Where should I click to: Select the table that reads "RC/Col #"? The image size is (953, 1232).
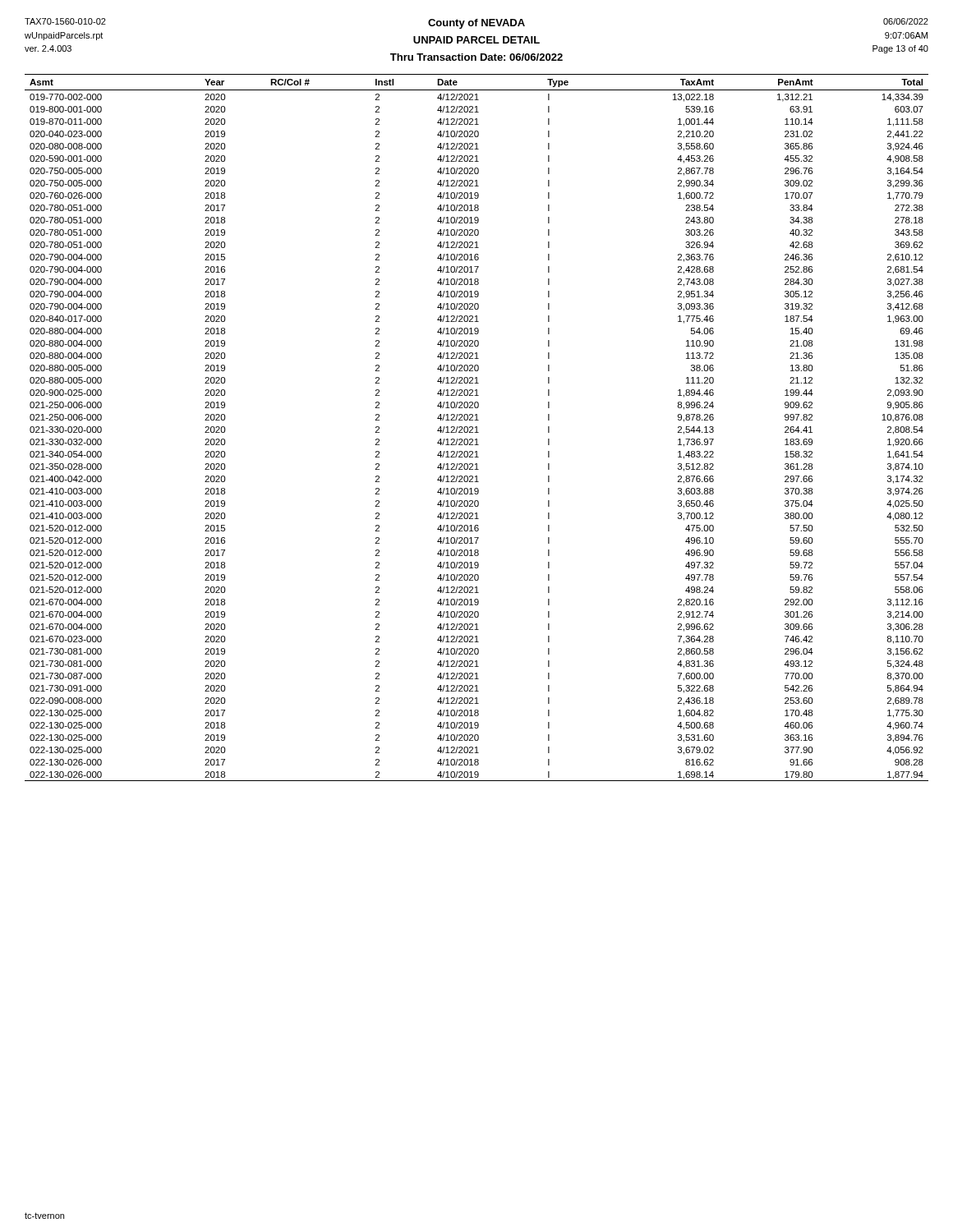476,428
